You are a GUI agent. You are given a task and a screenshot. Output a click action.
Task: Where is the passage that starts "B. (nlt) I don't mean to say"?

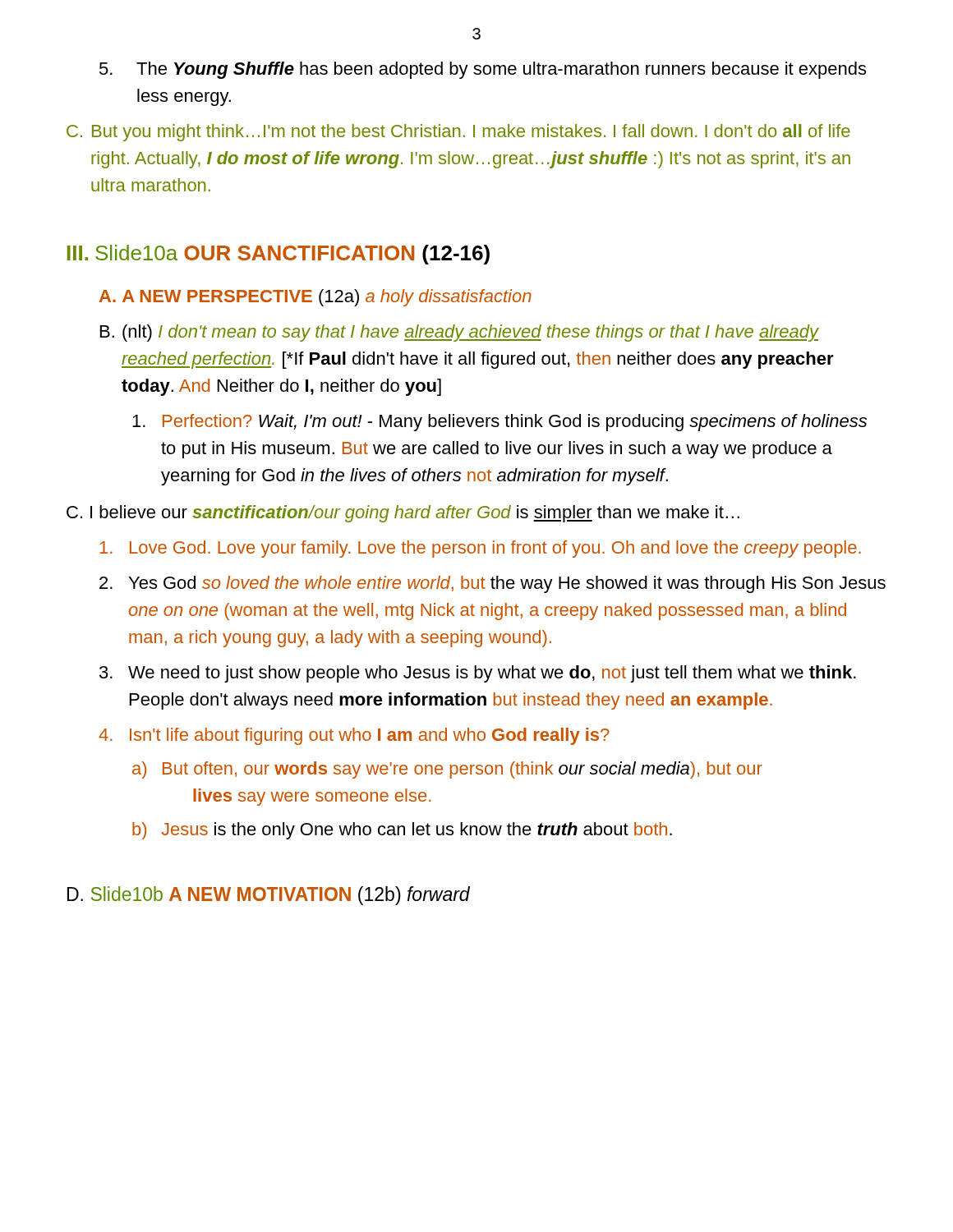coord(493,359)
